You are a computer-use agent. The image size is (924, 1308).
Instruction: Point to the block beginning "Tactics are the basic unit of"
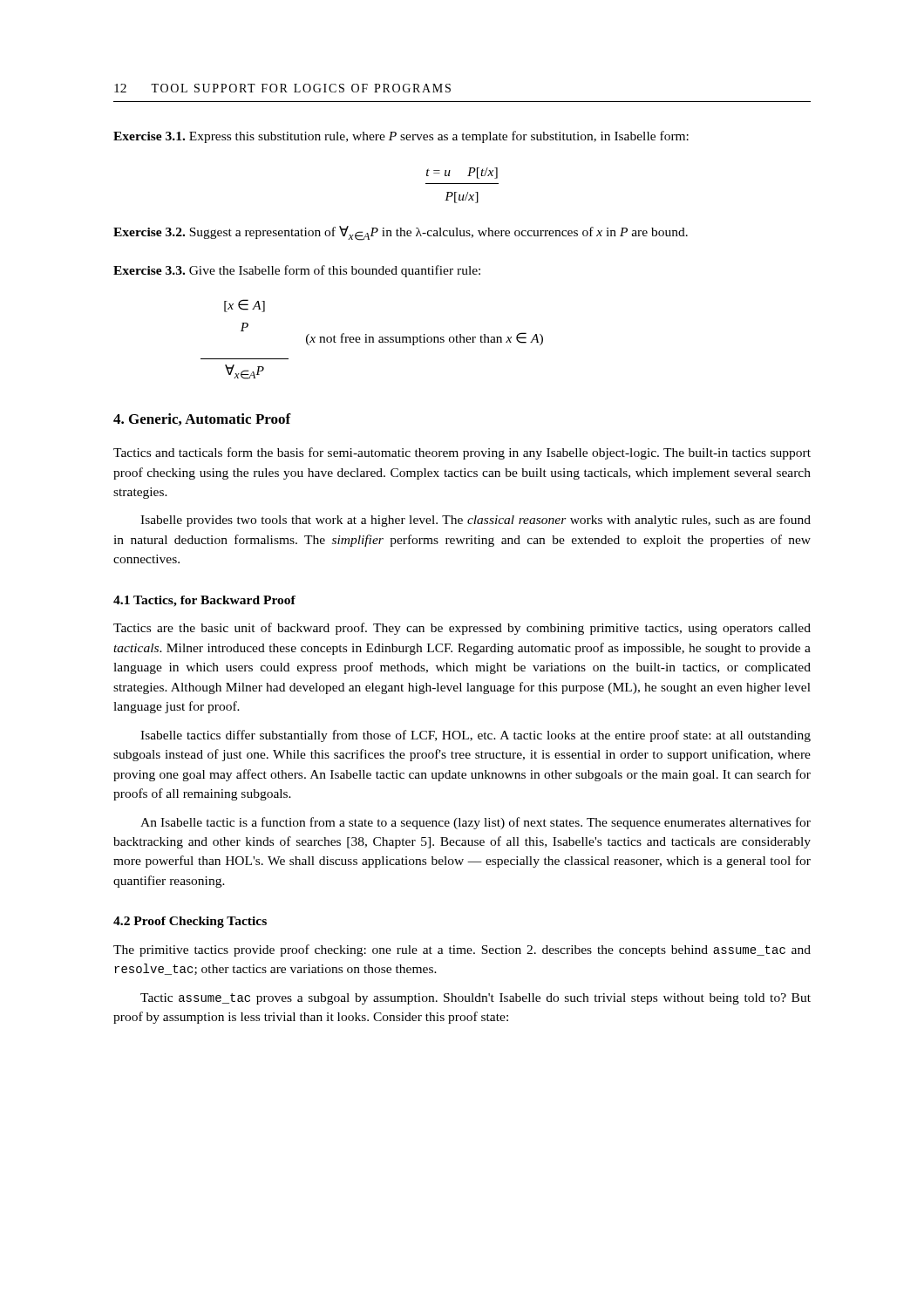462,667
